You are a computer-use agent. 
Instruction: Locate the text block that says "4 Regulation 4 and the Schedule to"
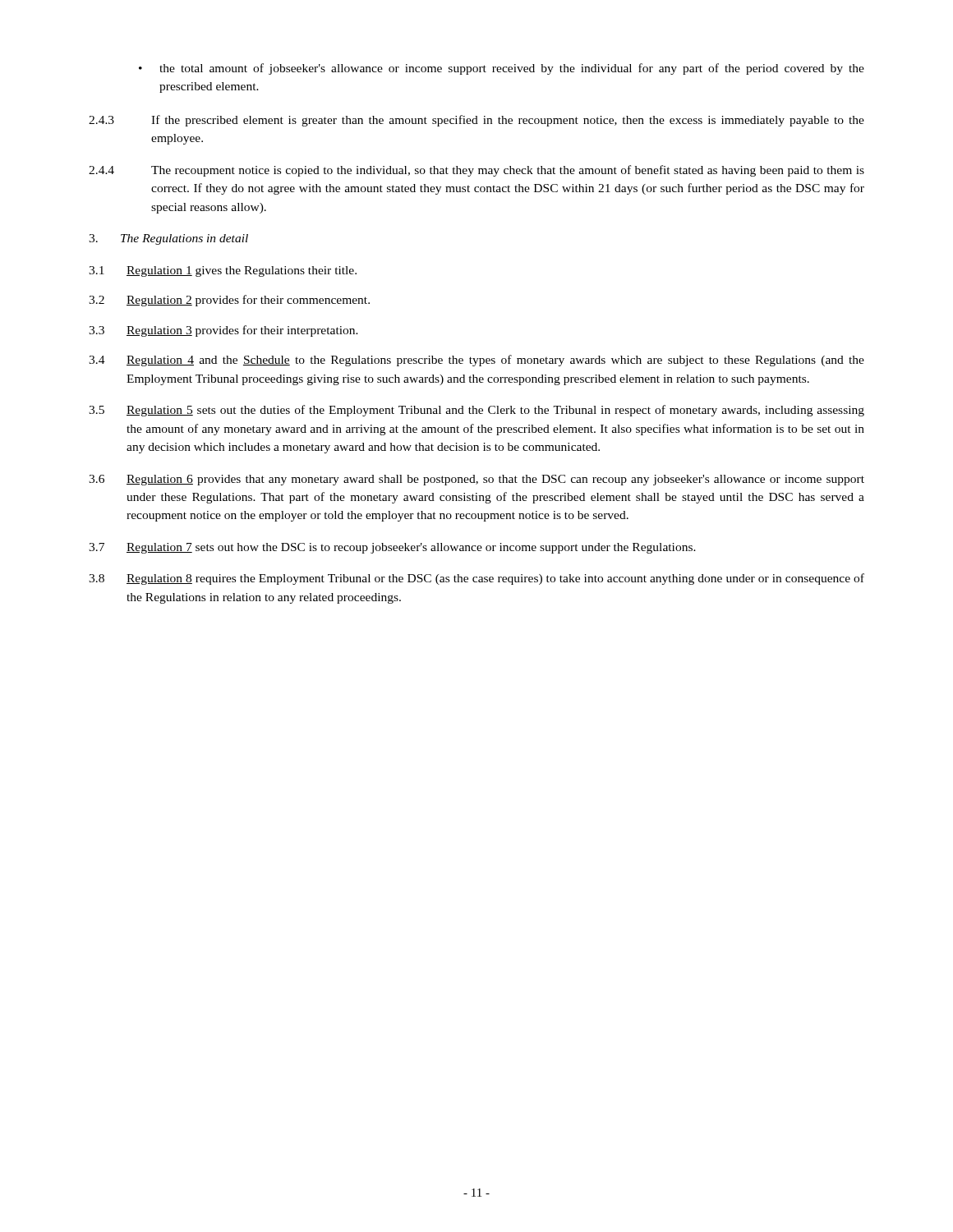(476, 369)
